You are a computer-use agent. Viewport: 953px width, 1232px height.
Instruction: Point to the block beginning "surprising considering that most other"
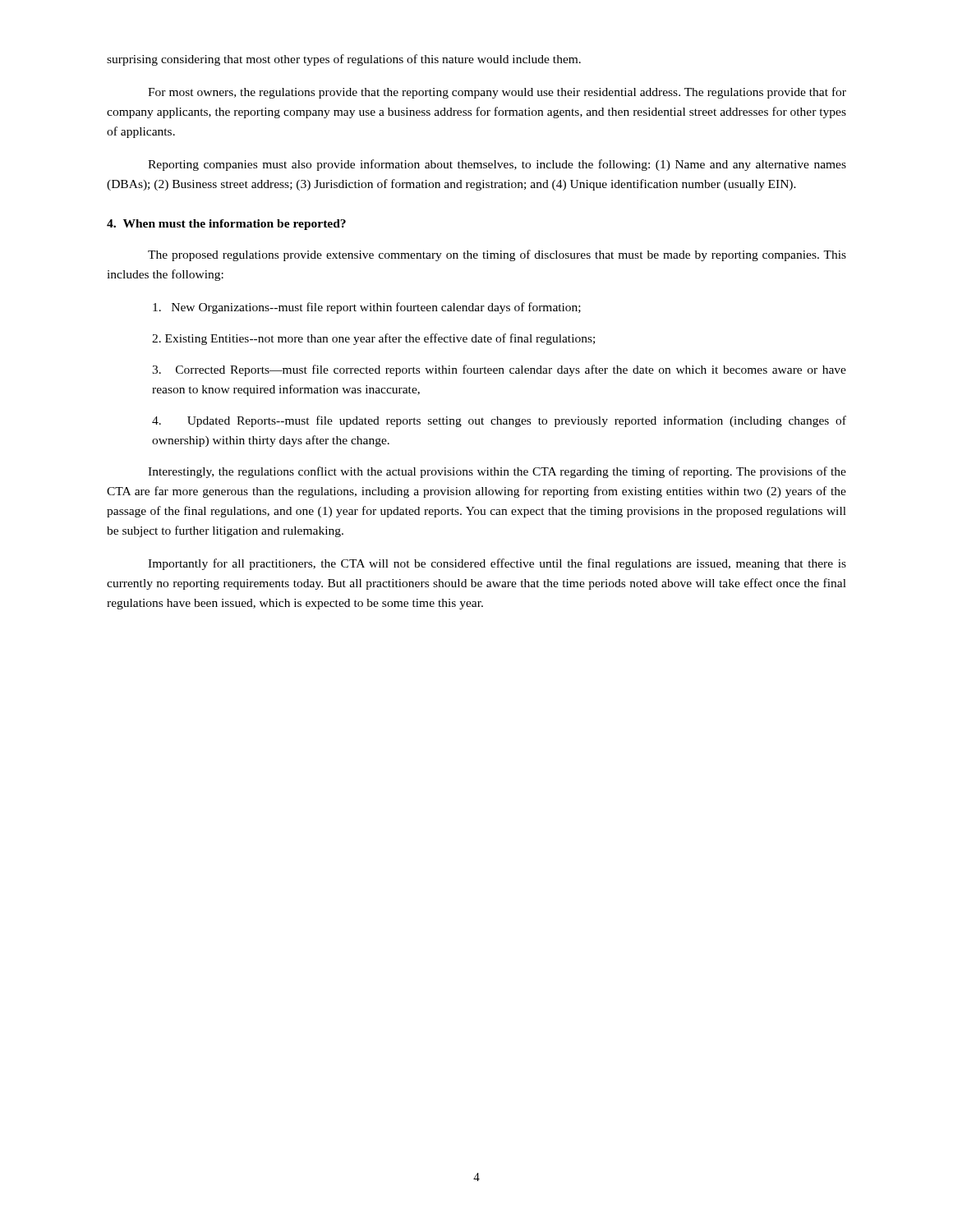tap(344, 59)
